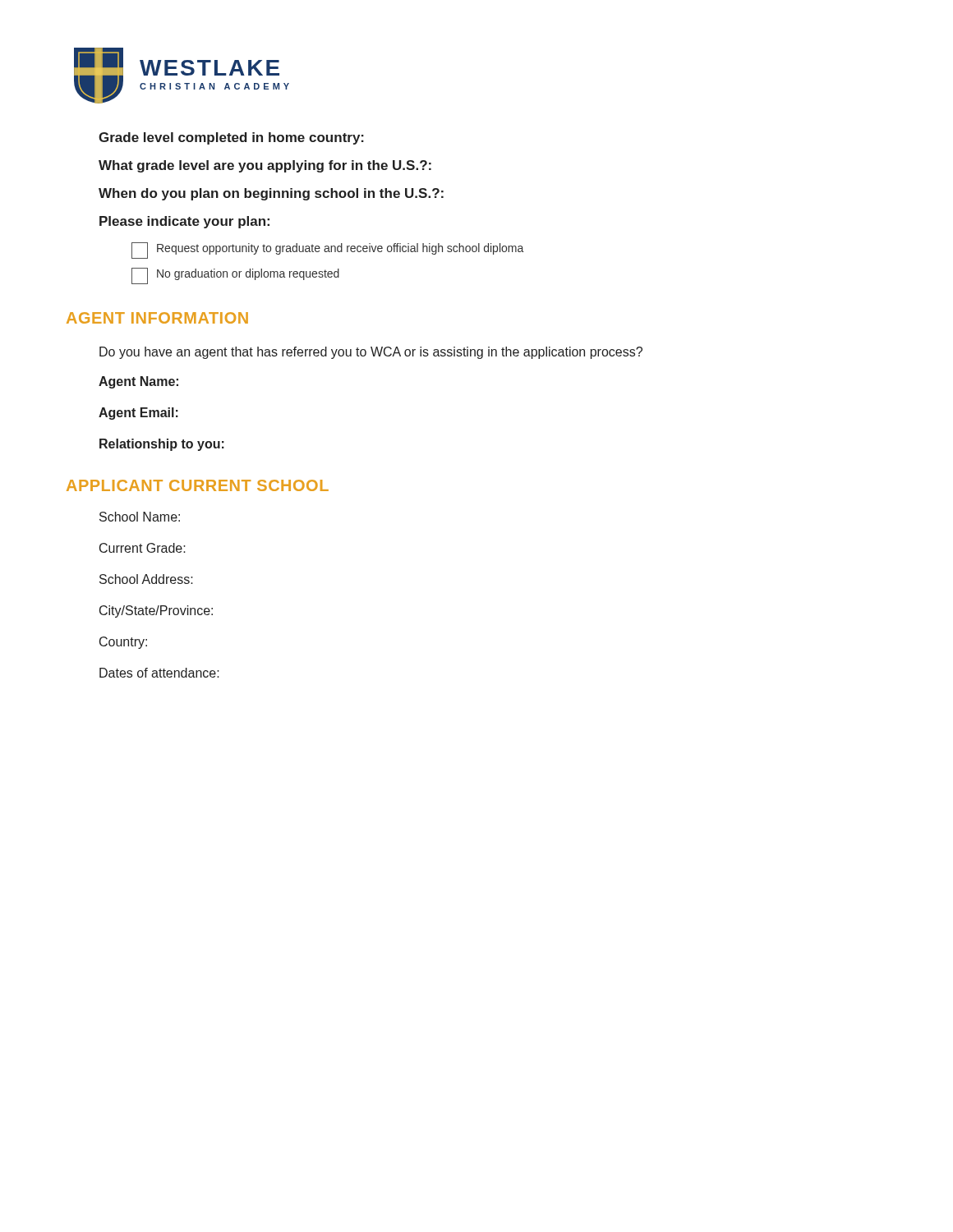Click on the text that says "Current Grade:"
The width and height of the screenshot is (953, 1232).
point(142,548)
